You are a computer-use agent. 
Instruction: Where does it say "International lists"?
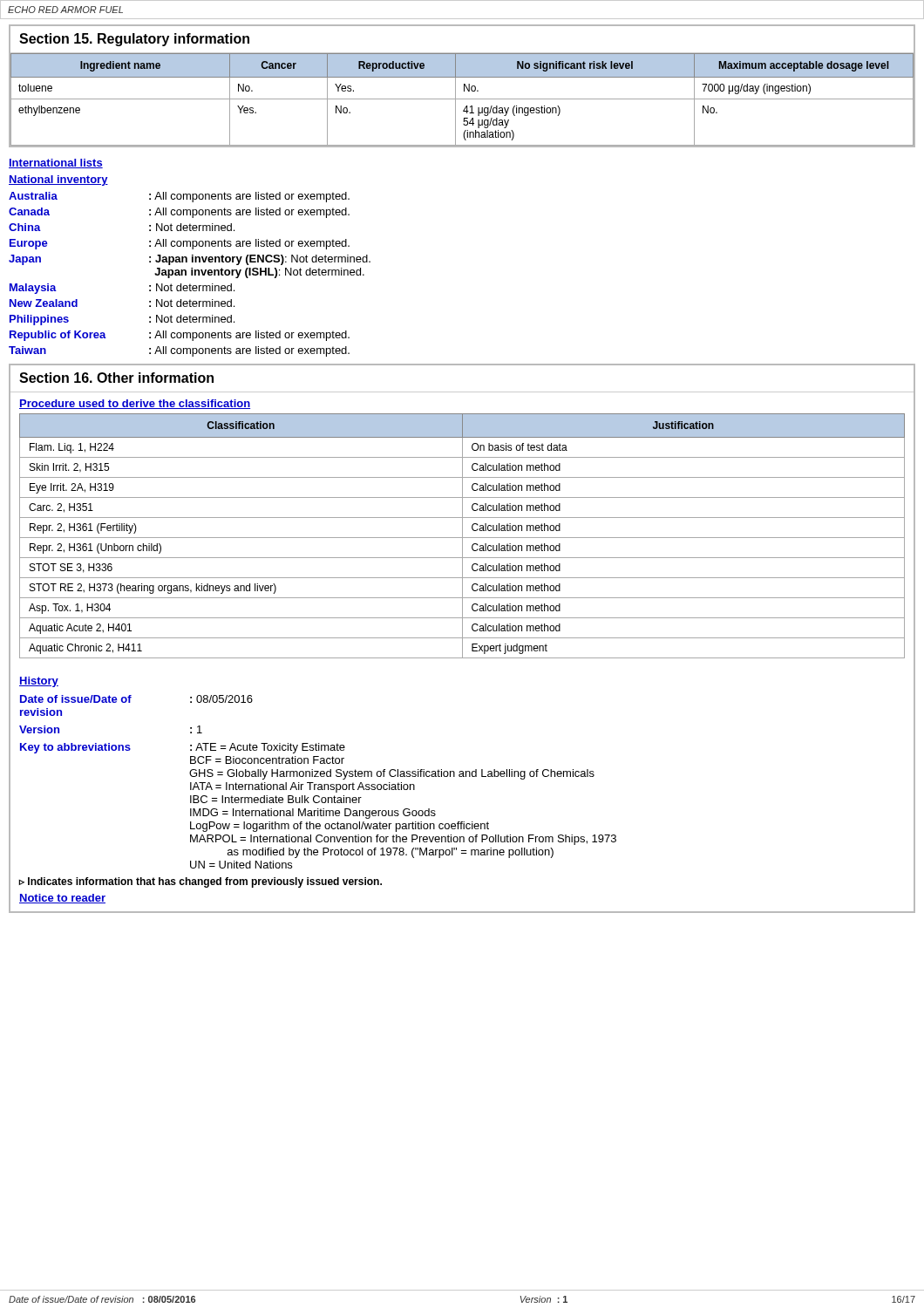56,163
